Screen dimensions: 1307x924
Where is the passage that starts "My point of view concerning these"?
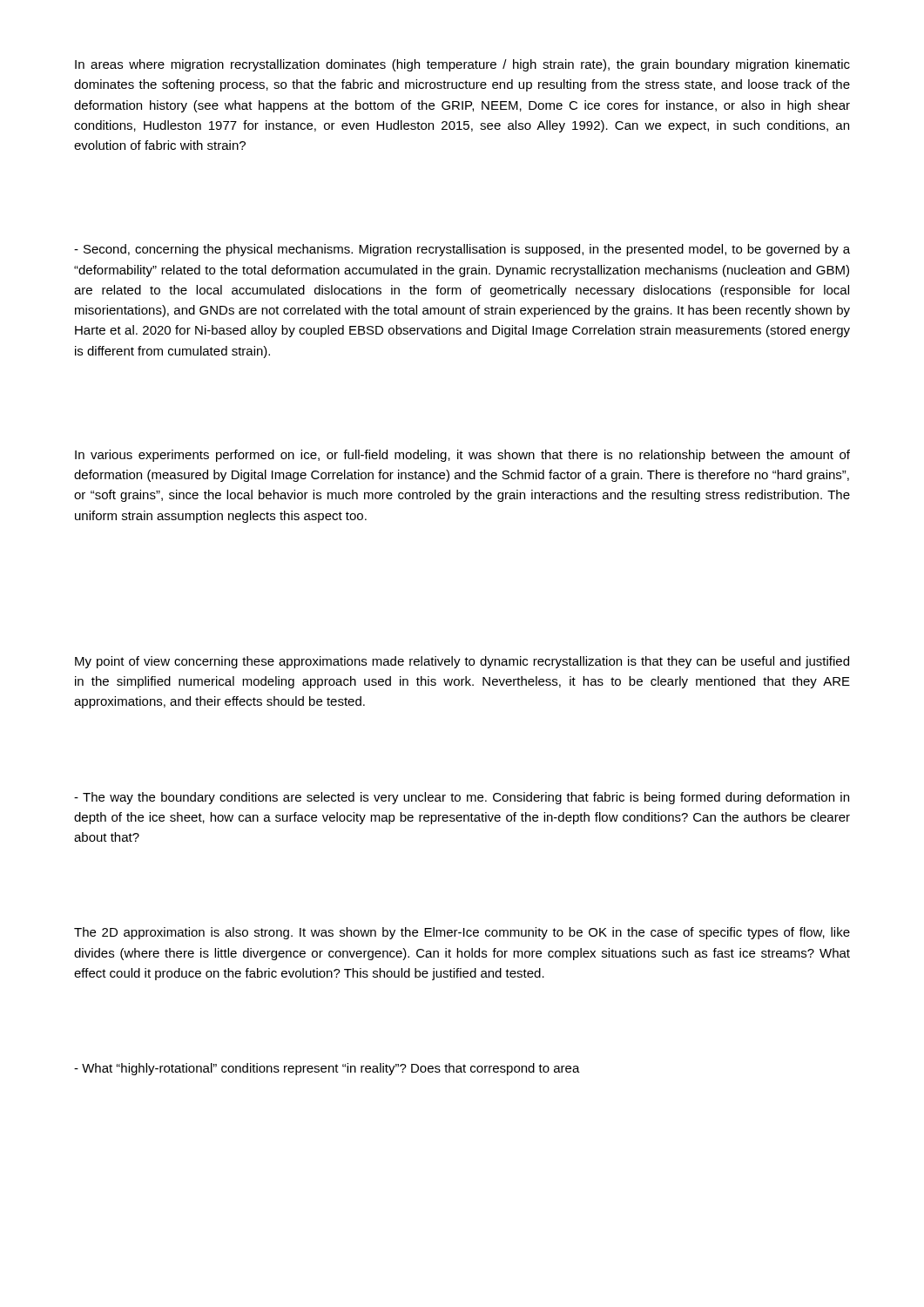(462, 681)
